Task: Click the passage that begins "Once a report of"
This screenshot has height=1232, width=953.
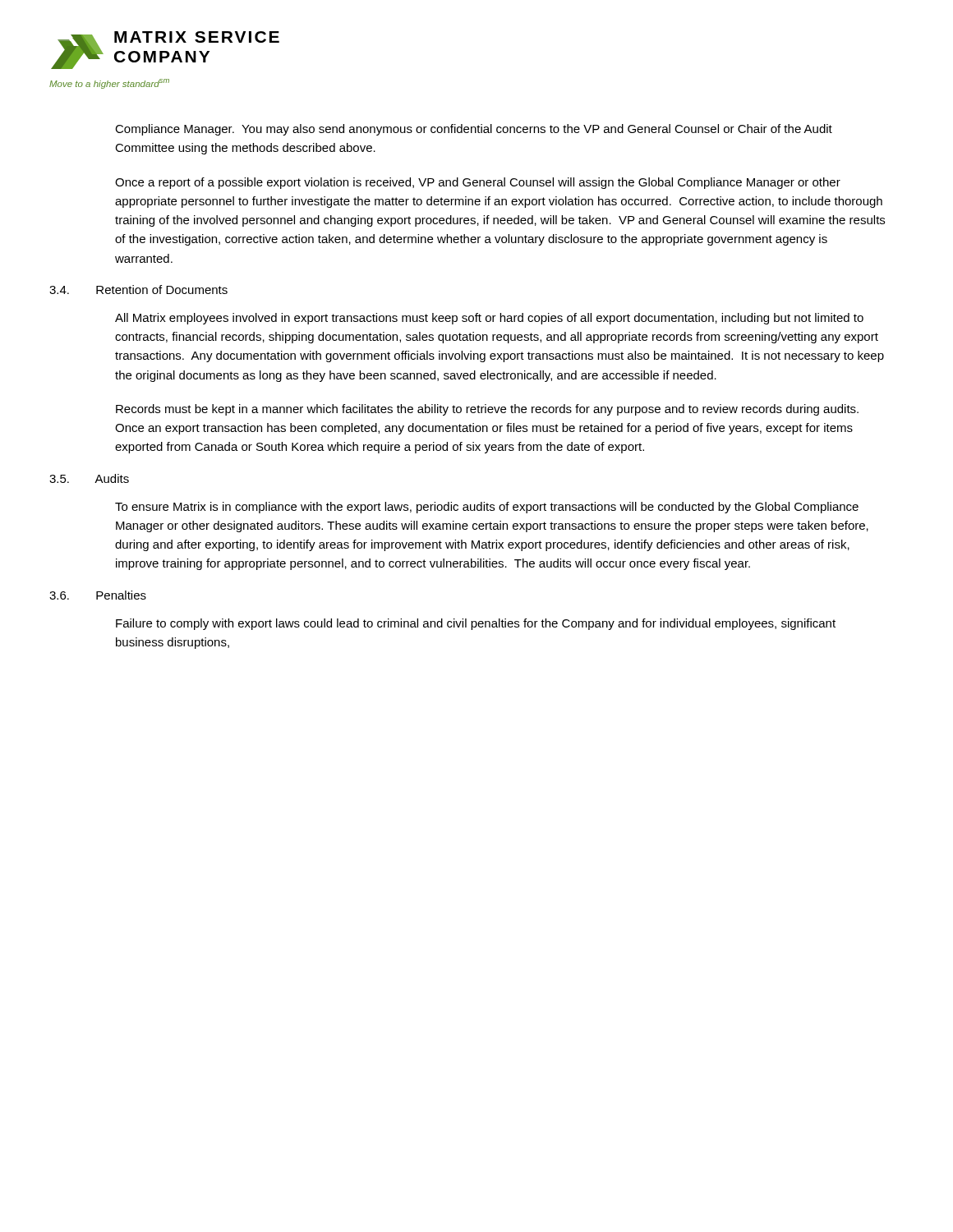Action: pyautogui.click(x=500, y=220)
